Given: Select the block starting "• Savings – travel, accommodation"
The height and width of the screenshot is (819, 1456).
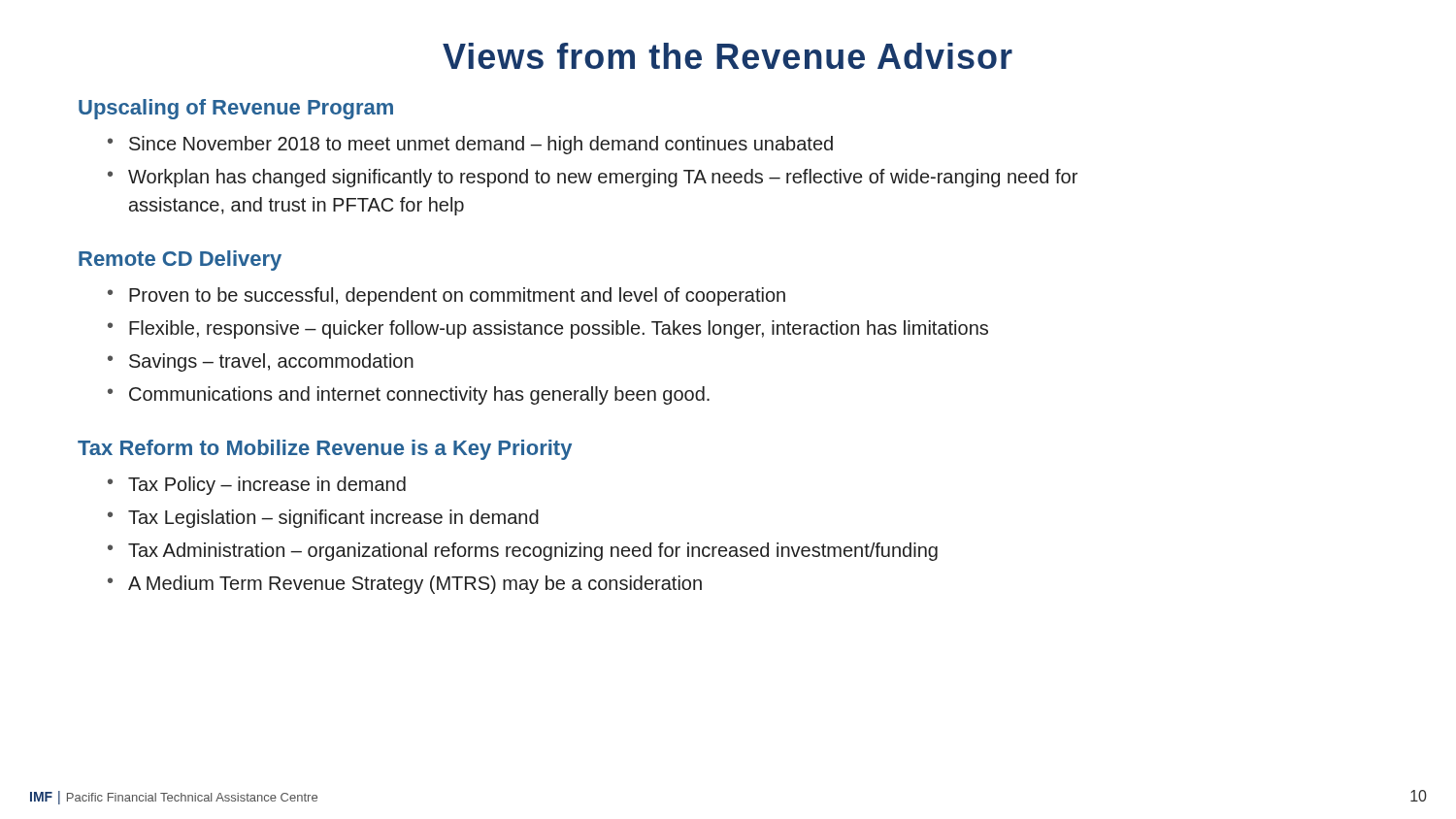Looking at the screenshot, I should click(261, 362).
